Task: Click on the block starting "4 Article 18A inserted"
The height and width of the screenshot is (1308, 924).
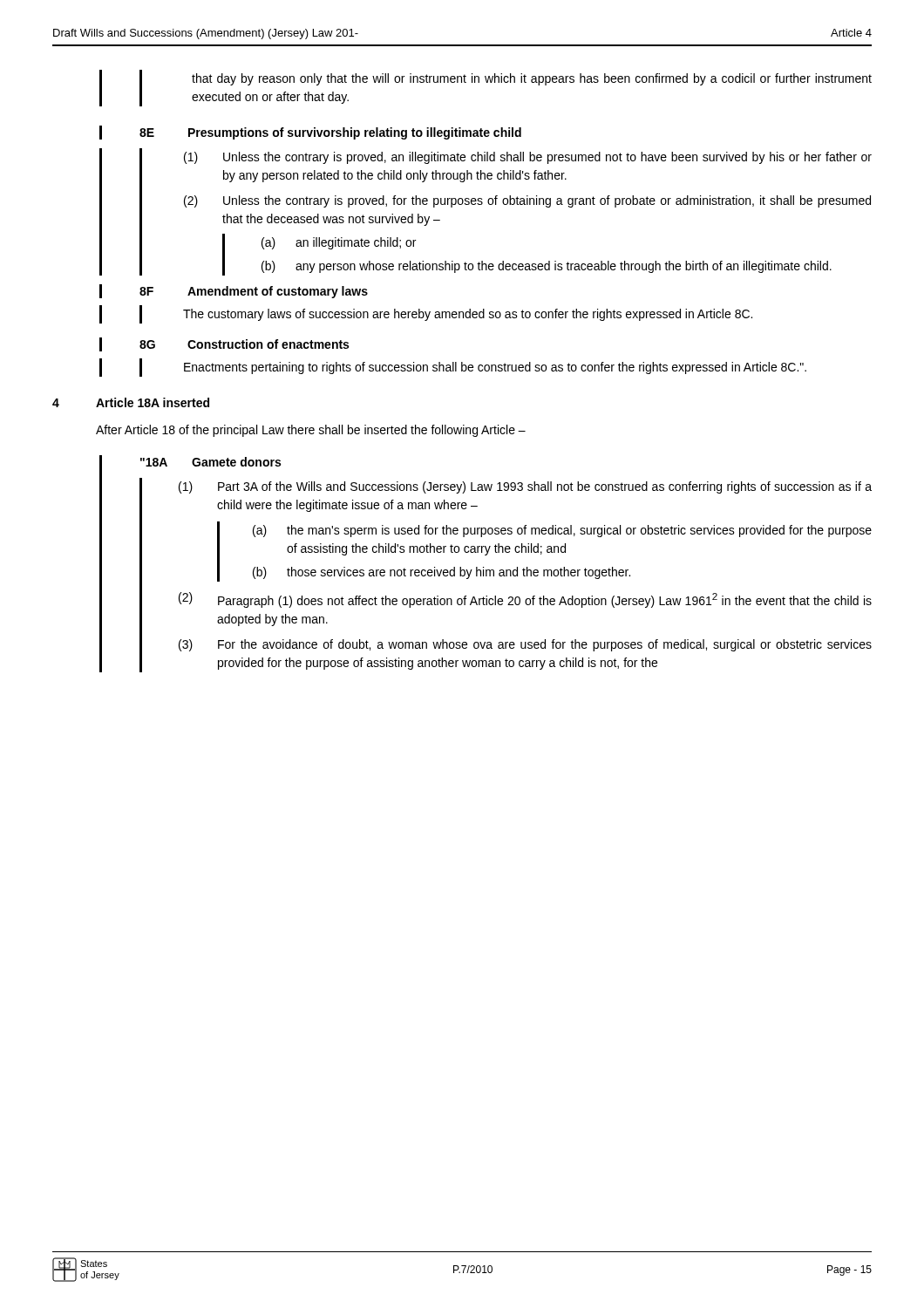Action: 131,403
